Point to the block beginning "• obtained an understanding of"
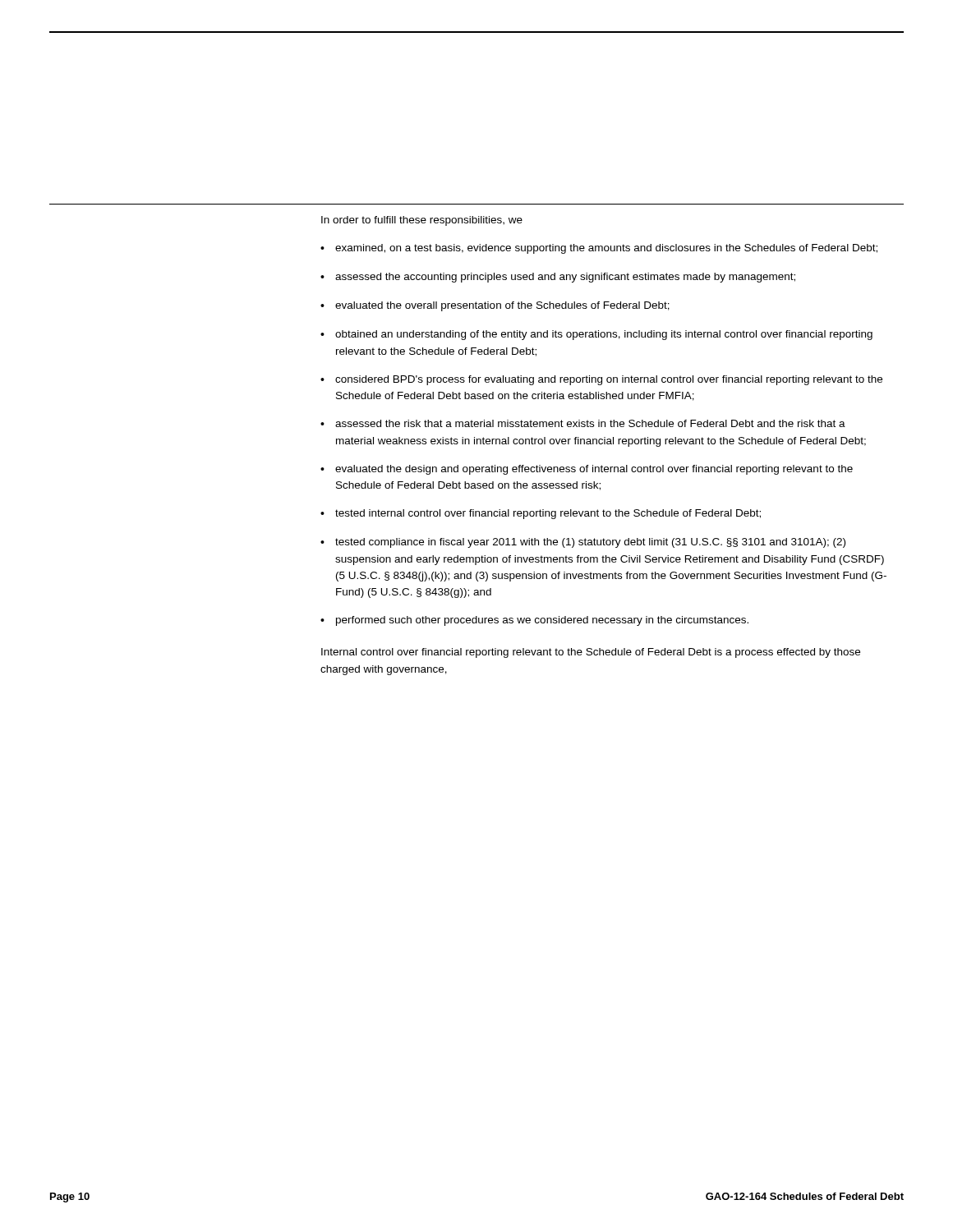The height and width of the screenshot is (1232, 953). tap(604, 343)
